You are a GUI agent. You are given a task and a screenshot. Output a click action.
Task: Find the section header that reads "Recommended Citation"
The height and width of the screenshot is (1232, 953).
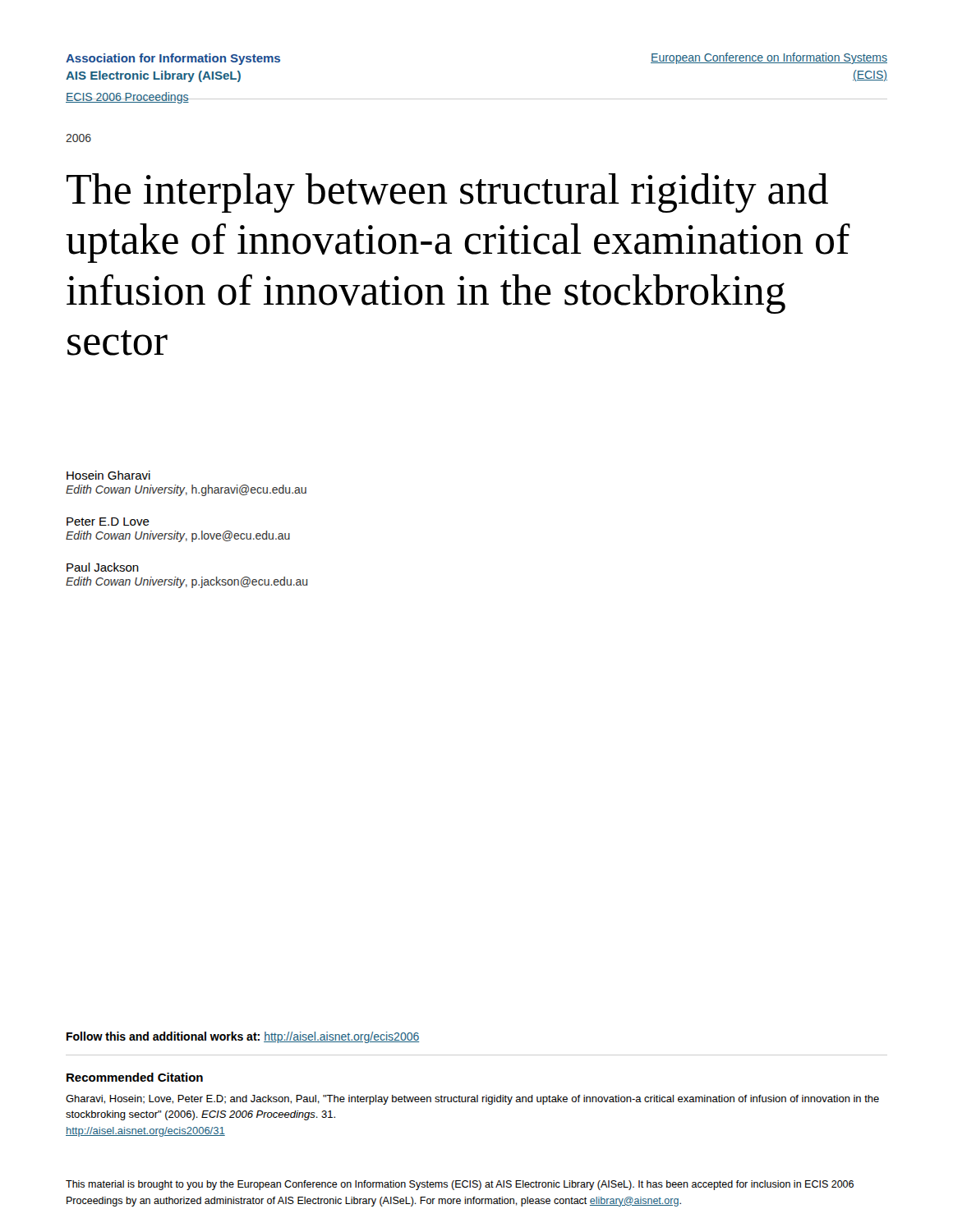(135, 1077)
